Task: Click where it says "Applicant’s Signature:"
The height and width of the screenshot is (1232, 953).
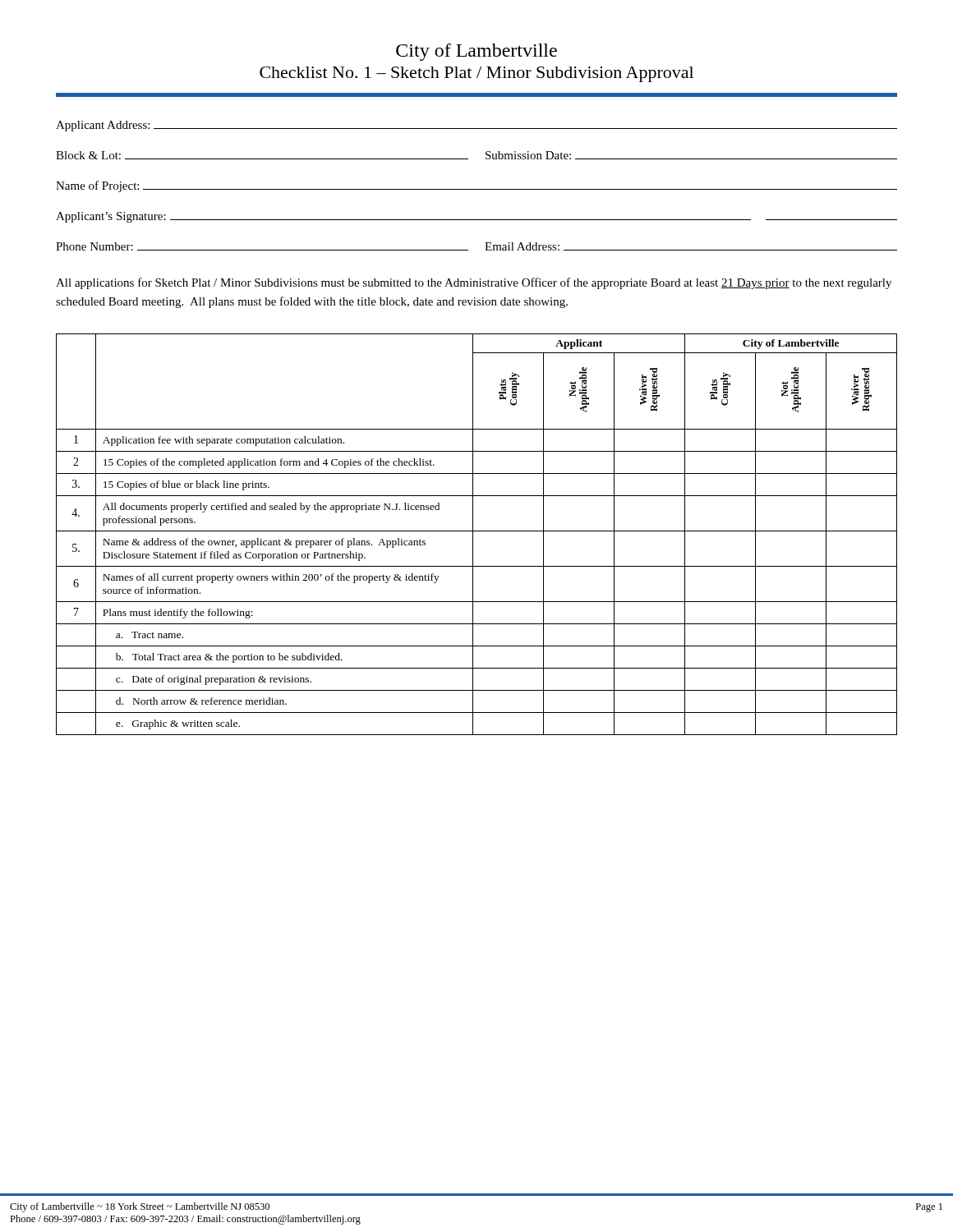Action: pos(476,215)
